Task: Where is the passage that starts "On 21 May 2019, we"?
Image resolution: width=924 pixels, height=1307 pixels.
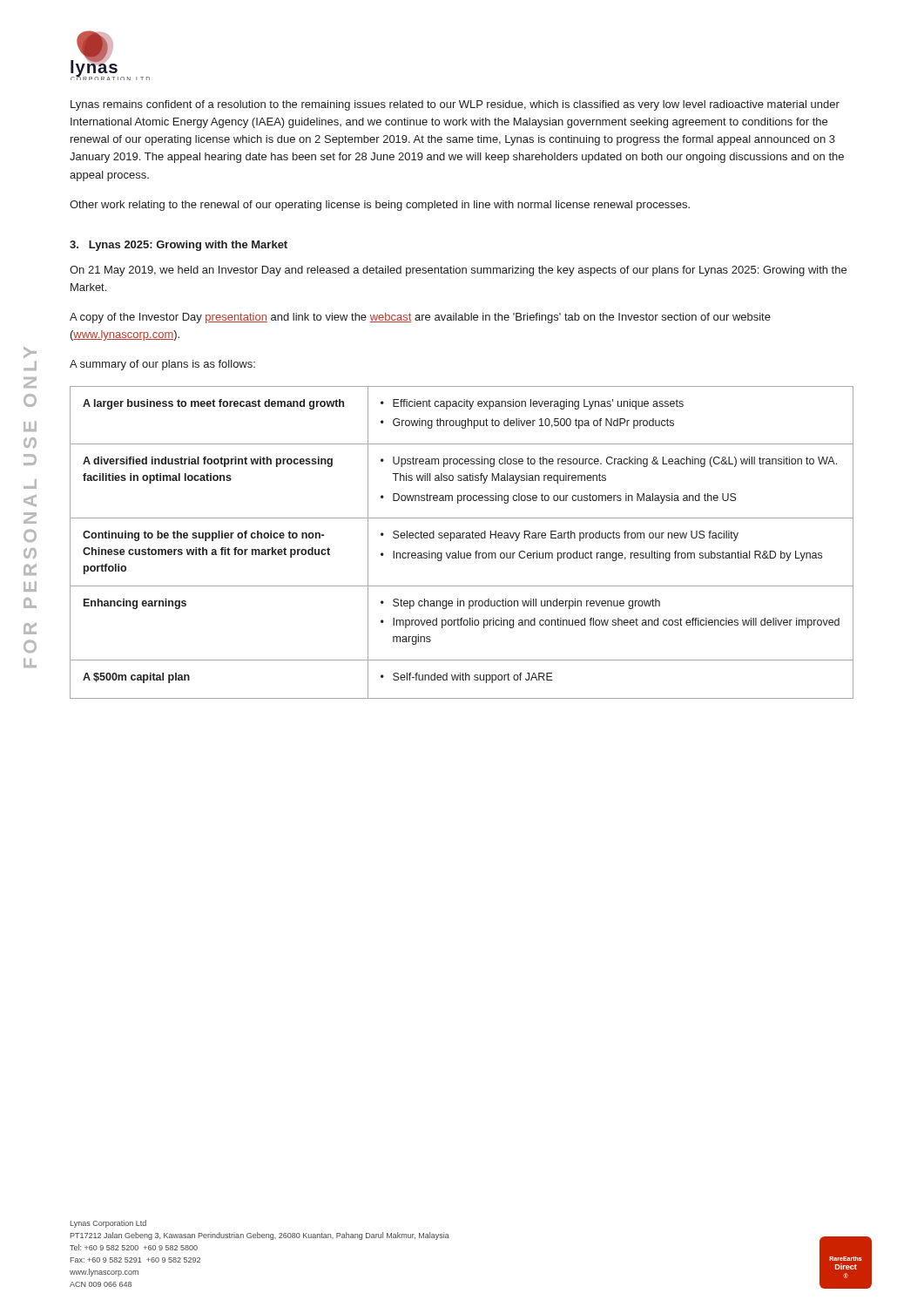Action: [458, 278]
